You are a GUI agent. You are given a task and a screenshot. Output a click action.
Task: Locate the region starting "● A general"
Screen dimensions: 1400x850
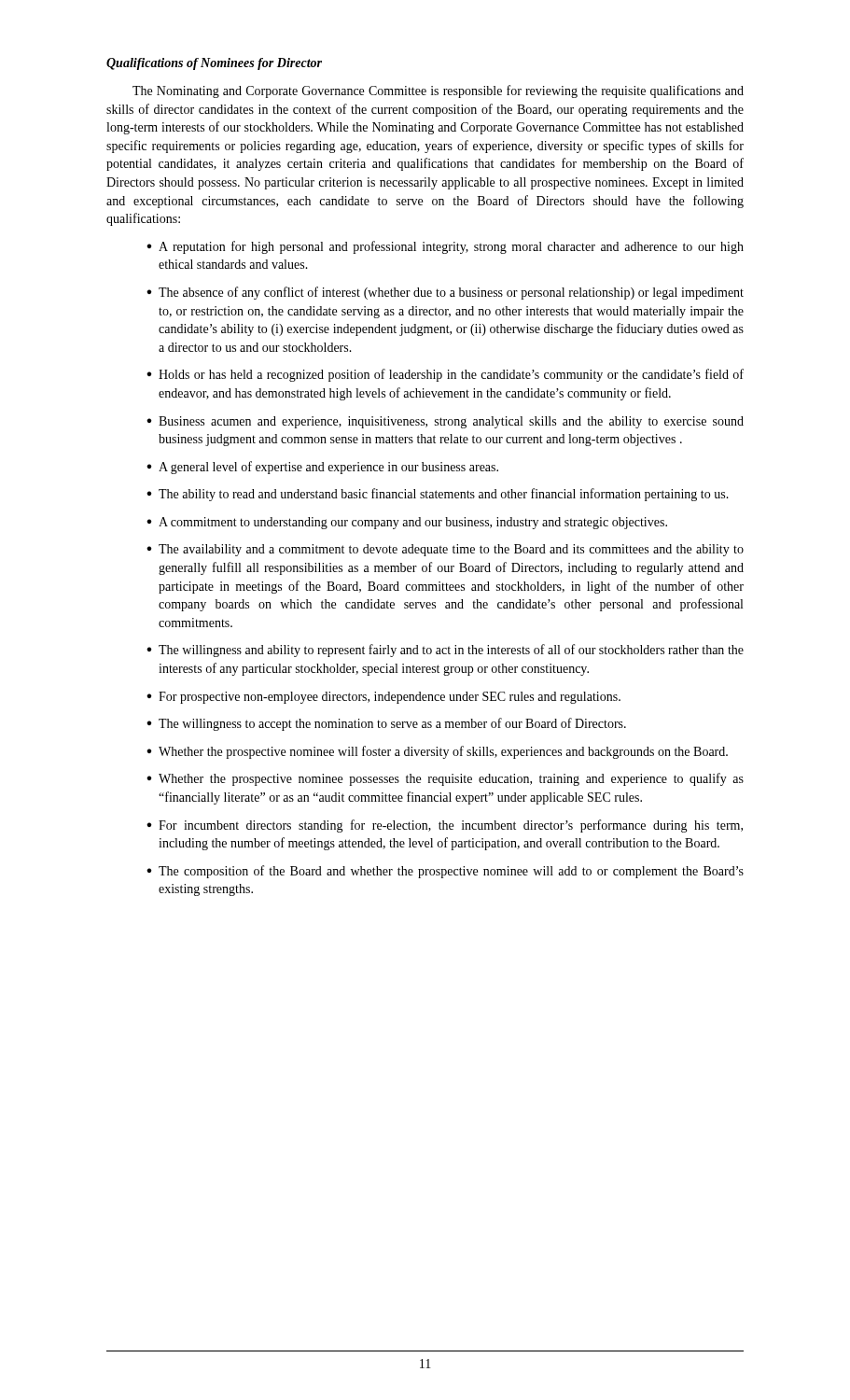coord(442,467)
